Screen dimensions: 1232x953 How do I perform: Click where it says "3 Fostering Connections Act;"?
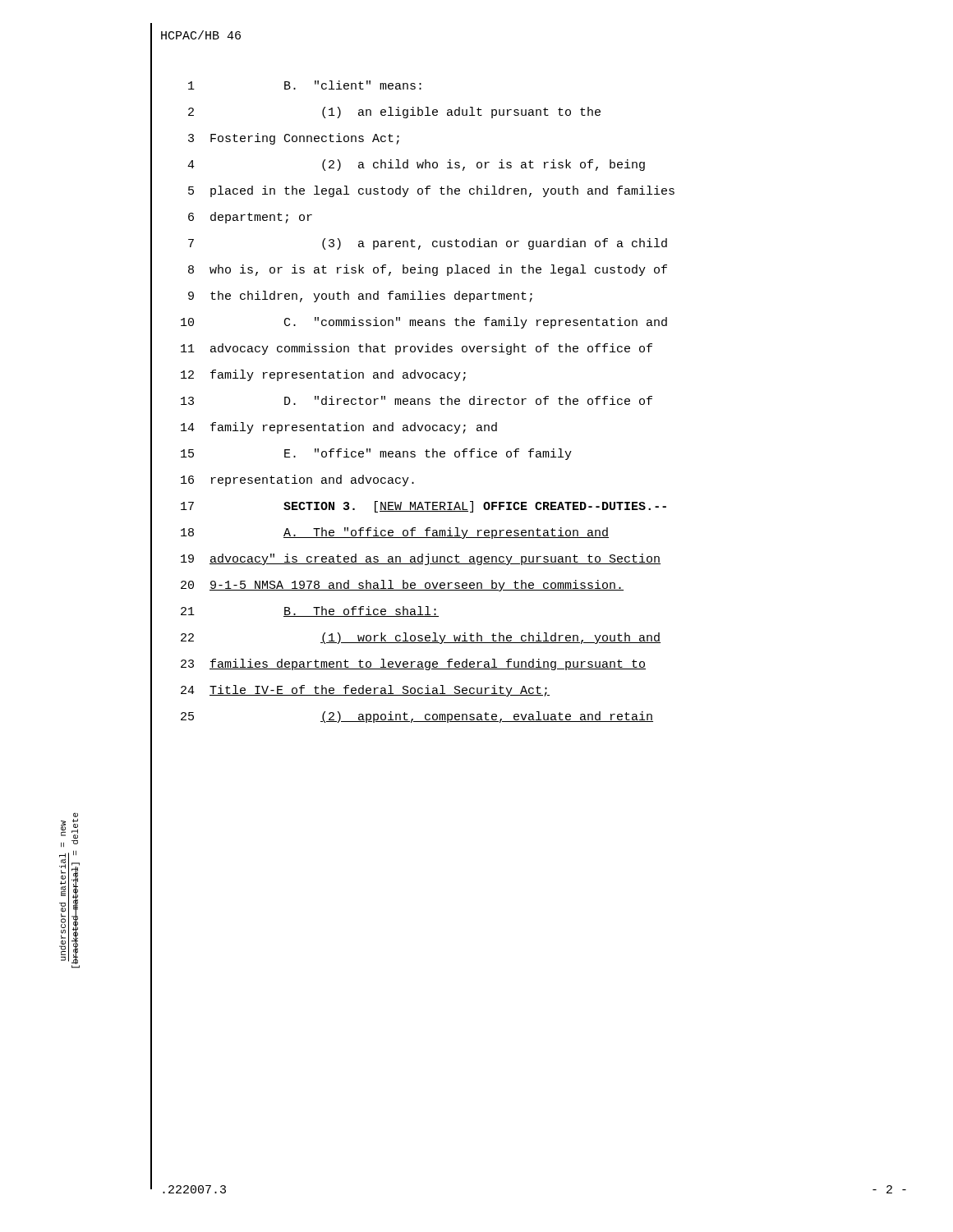[294, 139]
